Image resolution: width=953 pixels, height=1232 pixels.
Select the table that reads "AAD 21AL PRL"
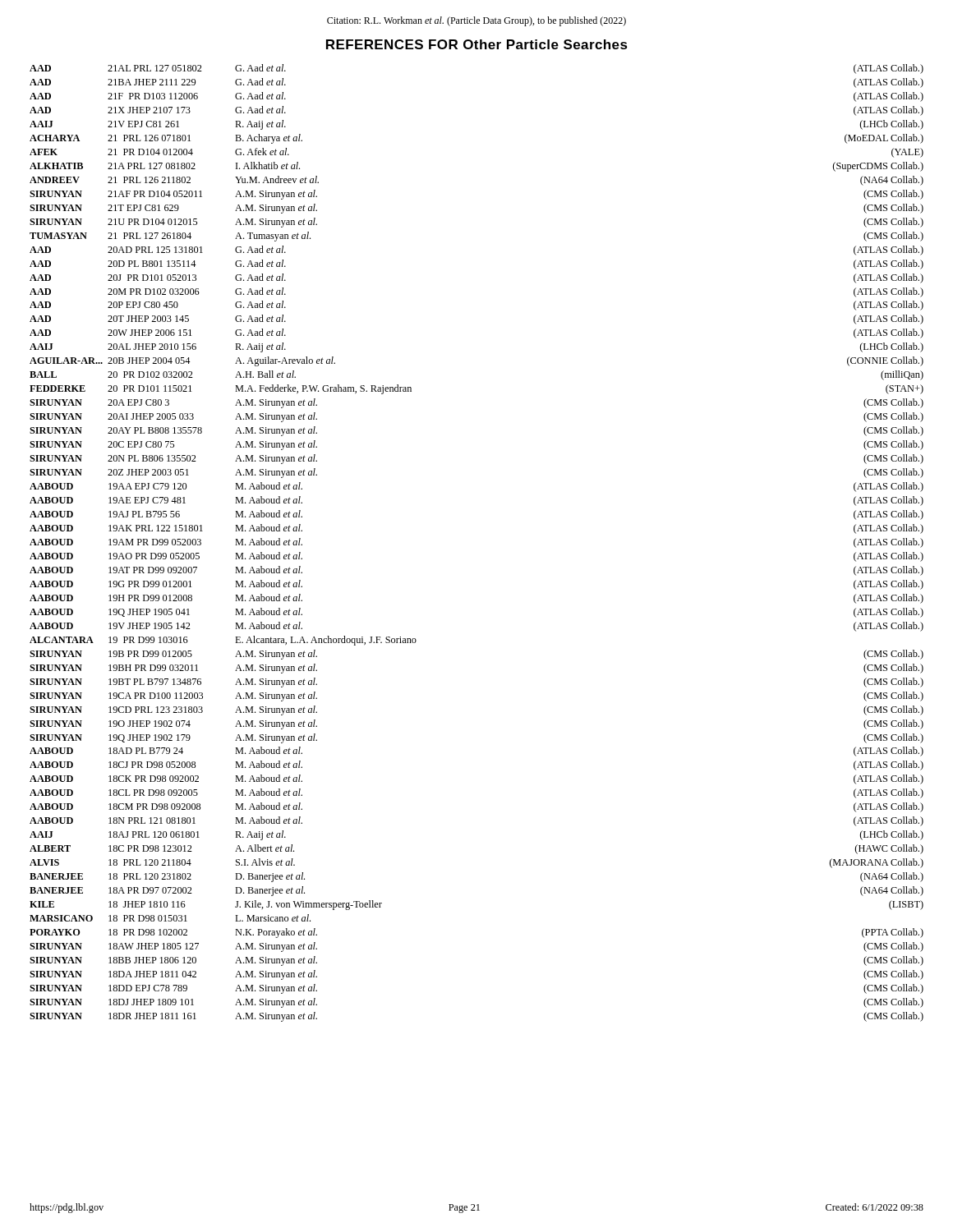[x=476, y=542]
